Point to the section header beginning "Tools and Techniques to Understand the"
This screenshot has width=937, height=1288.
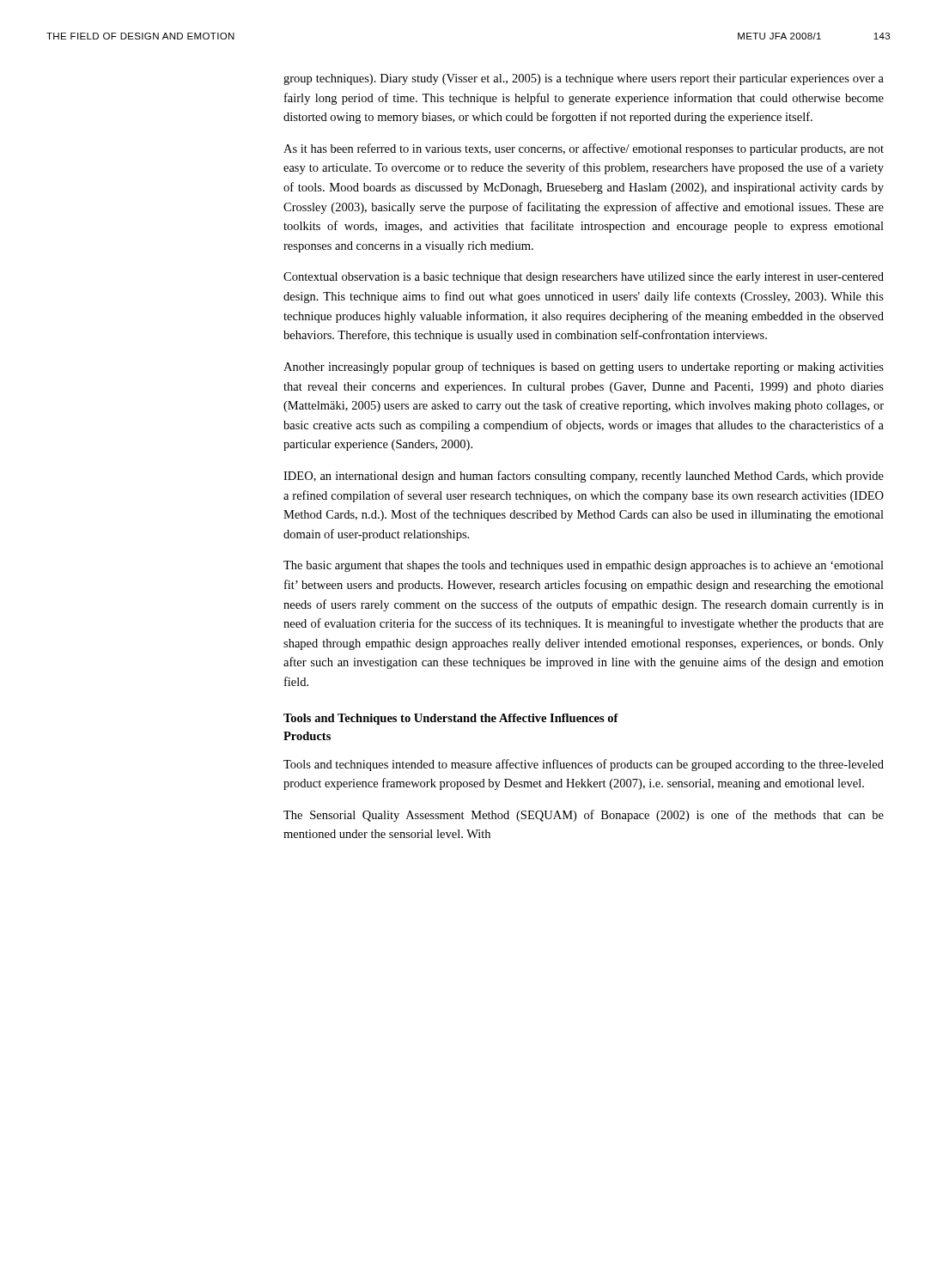click(451, 727)
